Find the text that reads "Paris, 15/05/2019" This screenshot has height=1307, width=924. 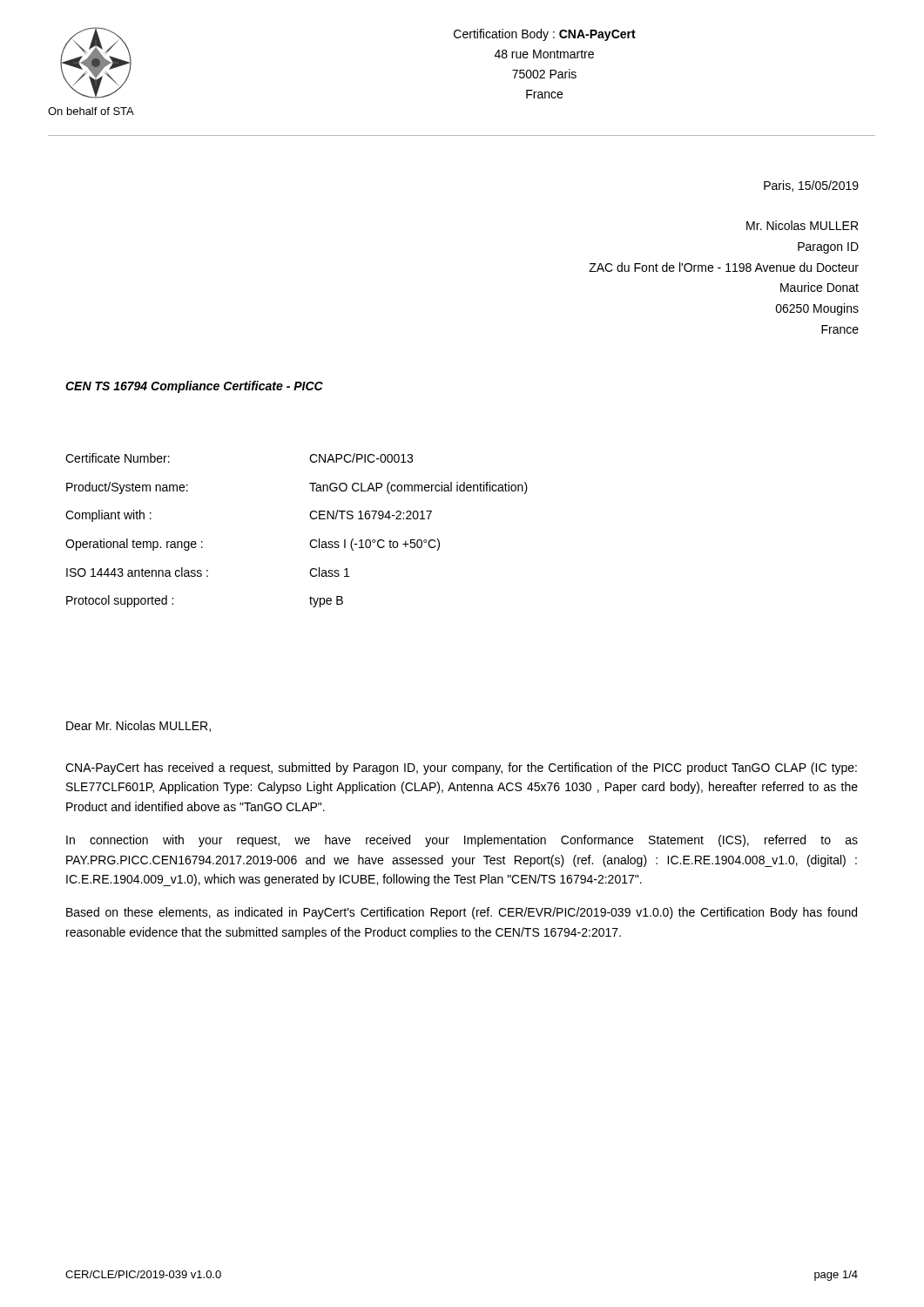[811, 186]
